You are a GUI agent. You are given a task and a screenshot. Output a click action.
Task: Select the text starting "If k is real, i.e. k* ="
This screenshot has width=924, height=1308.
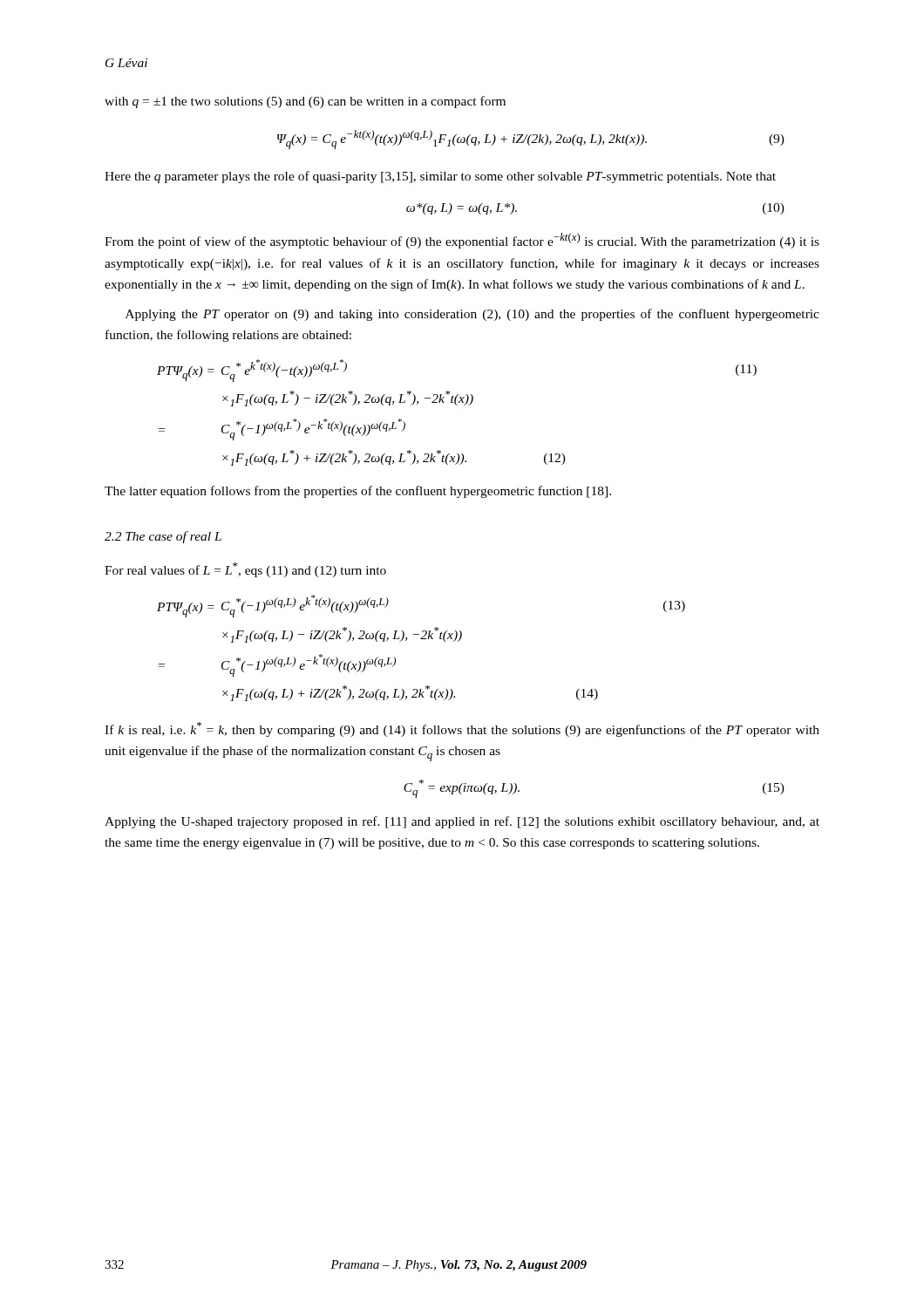462,740
